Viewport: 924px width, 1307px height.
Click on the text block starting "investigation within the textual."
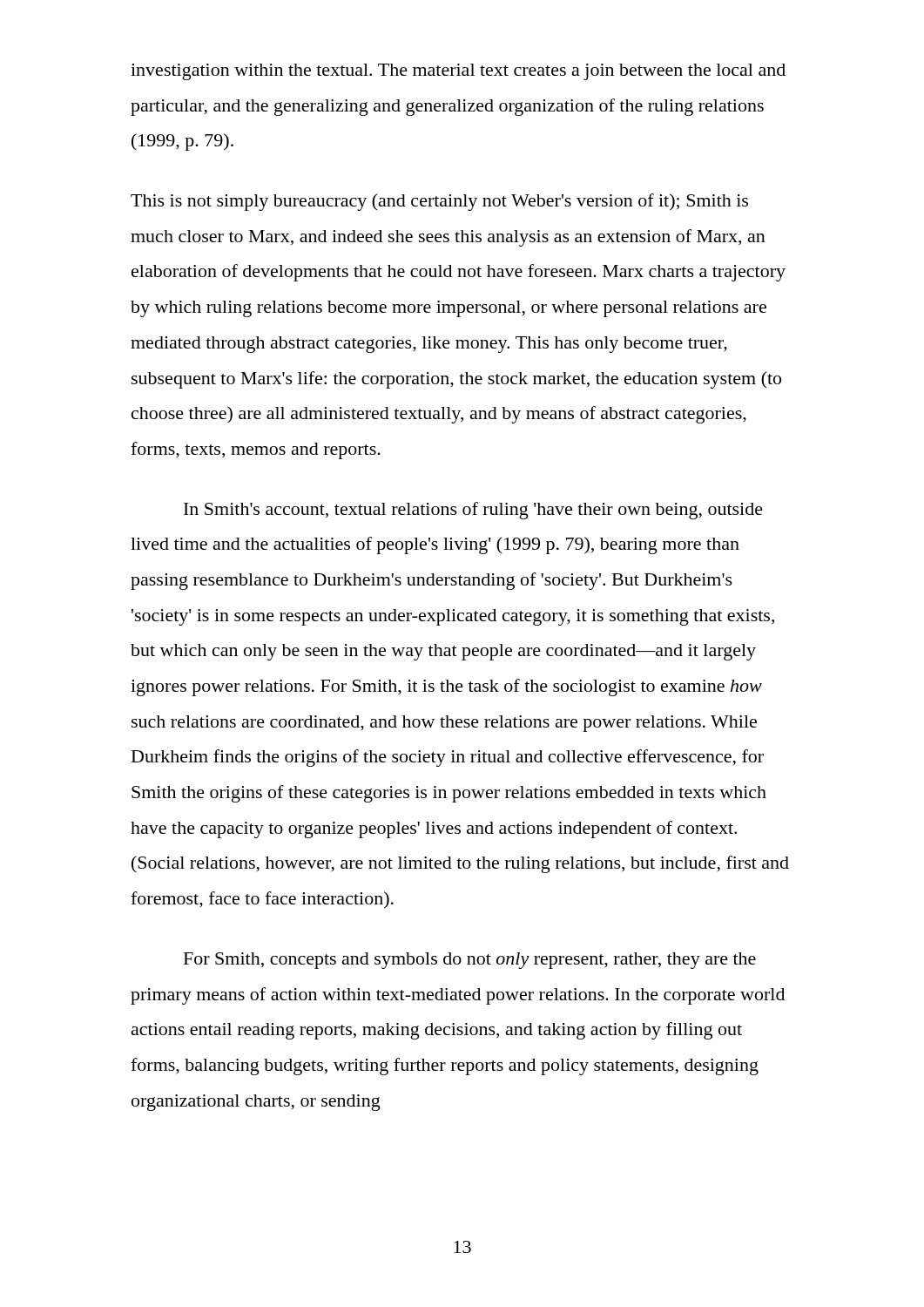(x=458, y=105)
